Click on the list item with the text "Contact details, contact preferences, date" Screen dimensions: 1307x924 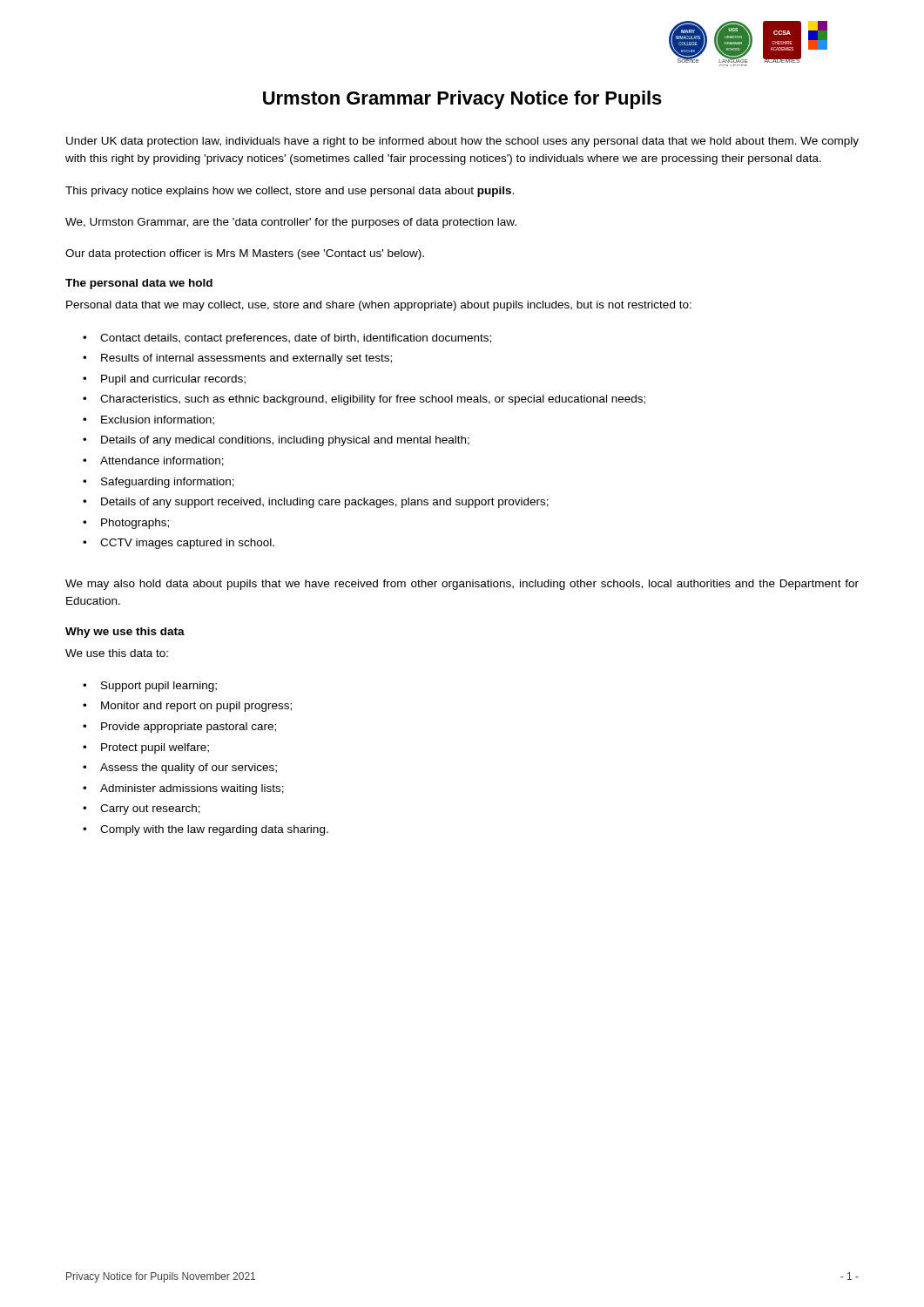coord(296,337)
